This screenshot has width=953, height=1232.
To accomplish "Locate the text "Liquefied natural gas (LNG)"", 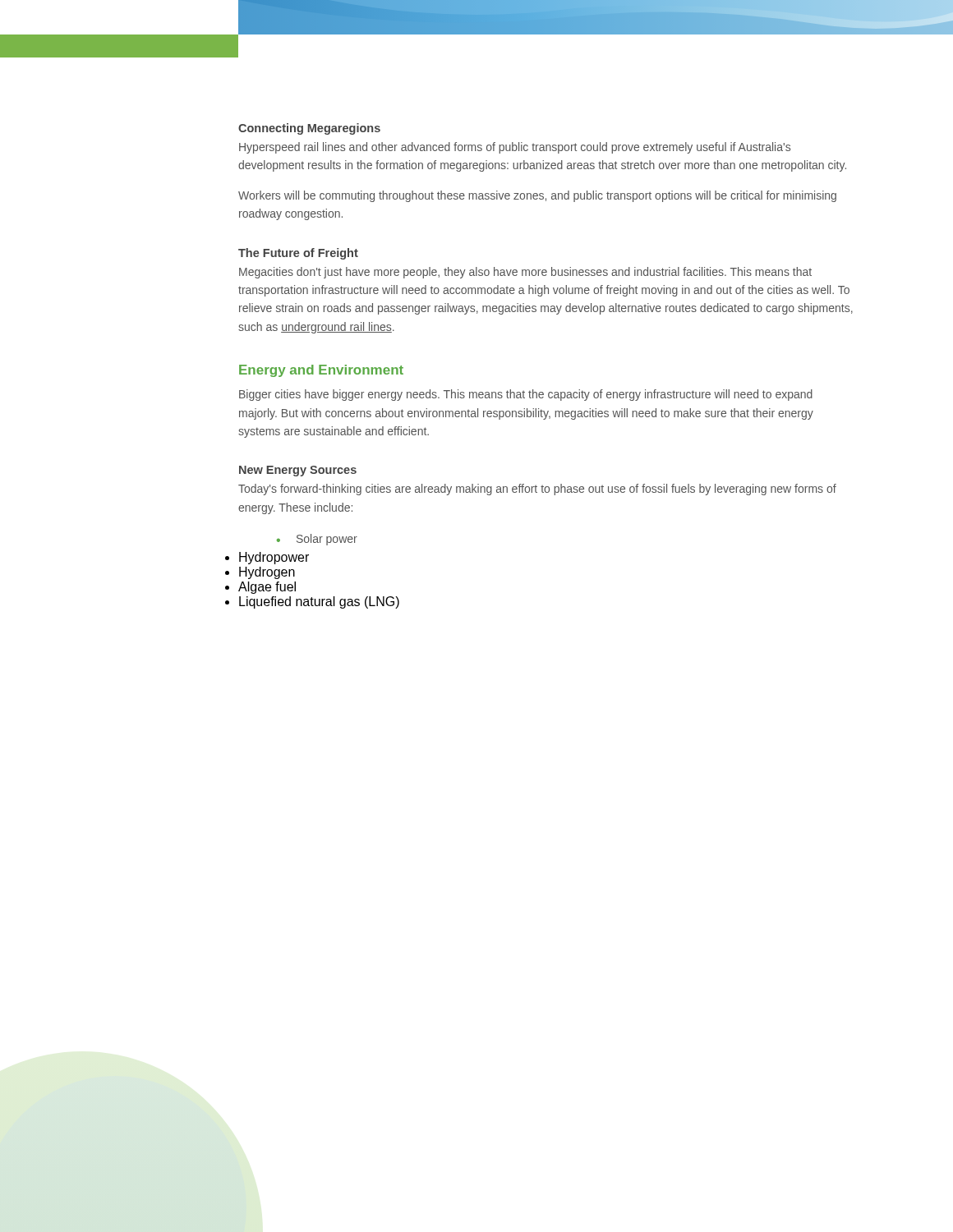I will 319,602.
